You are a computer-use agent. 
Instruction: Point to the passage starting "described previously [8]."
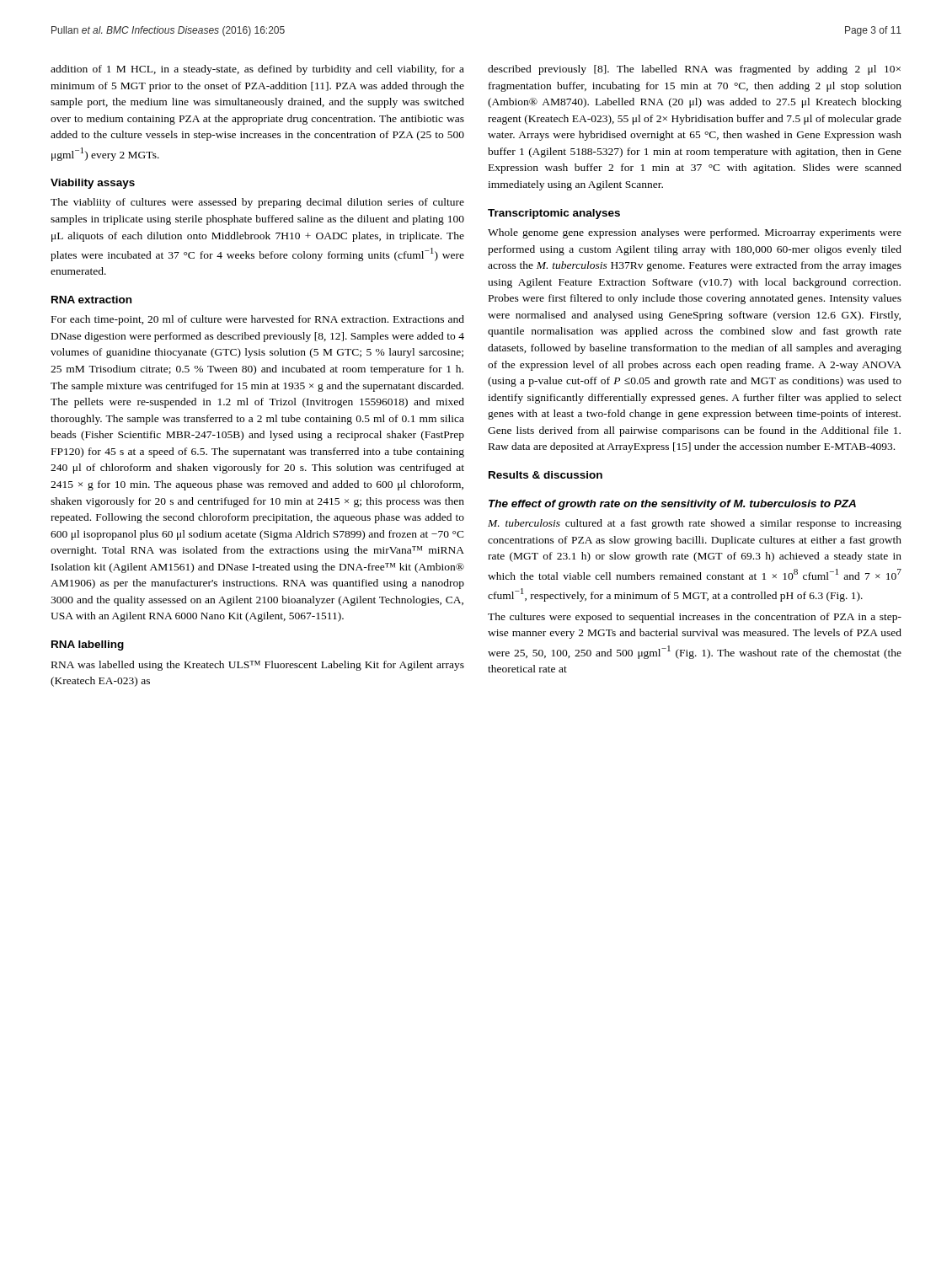tap(695, 127)
